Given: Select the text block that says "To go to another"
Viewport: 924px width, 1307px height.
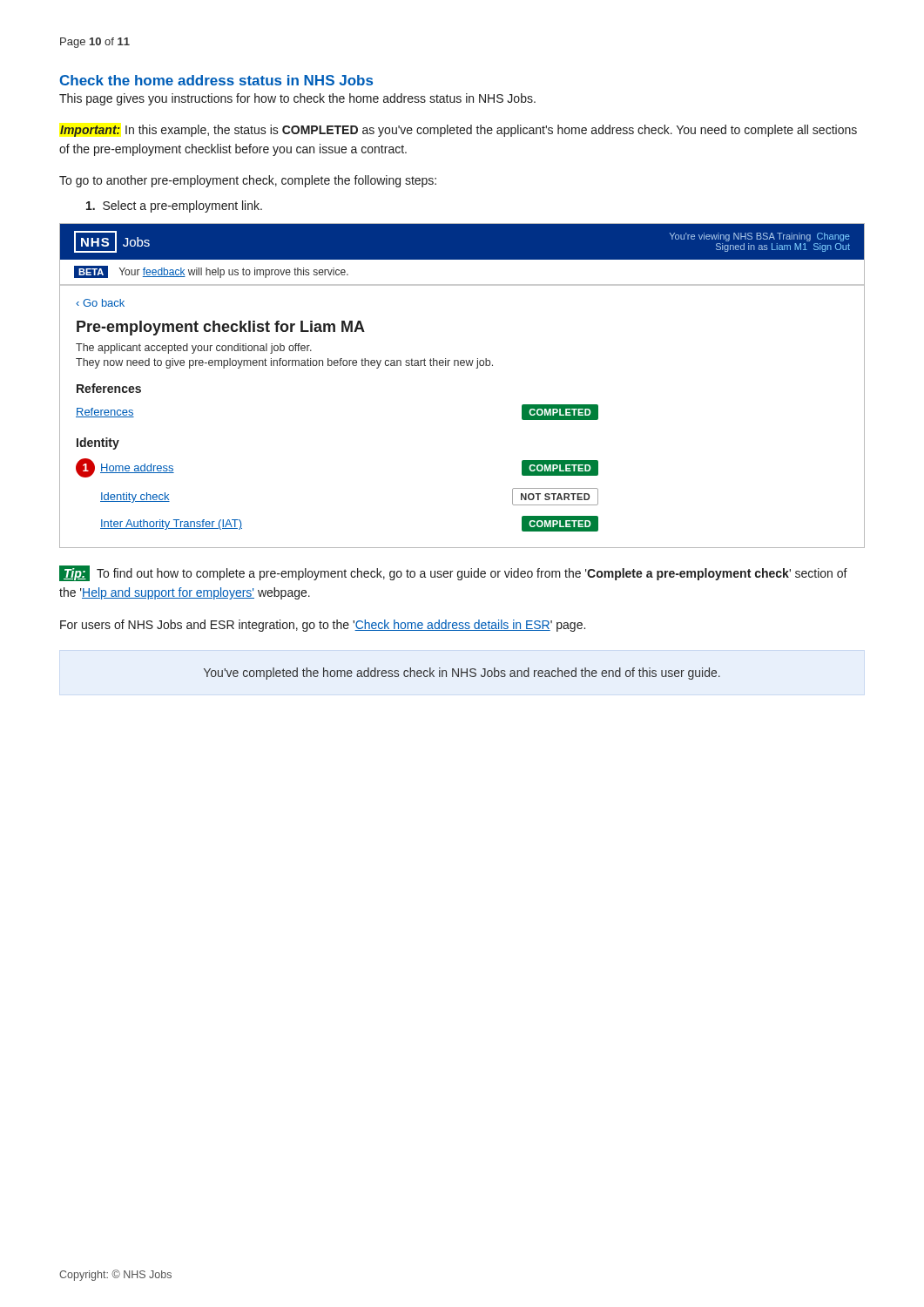Looking at the screenshot, I should (x=248, y=180).
